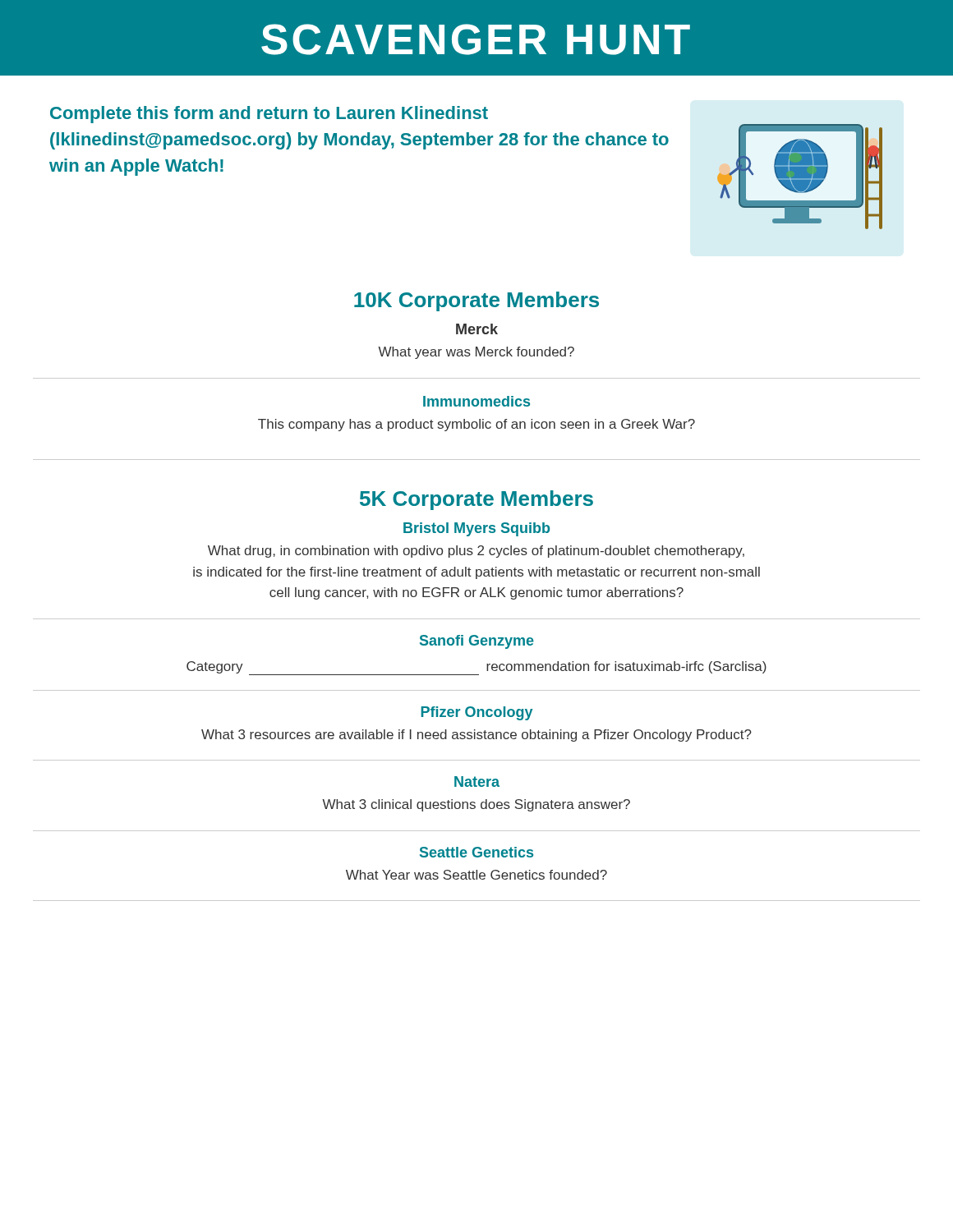Locate the illustration
This screenshot has height=1232, width=953.
(797, 178)
